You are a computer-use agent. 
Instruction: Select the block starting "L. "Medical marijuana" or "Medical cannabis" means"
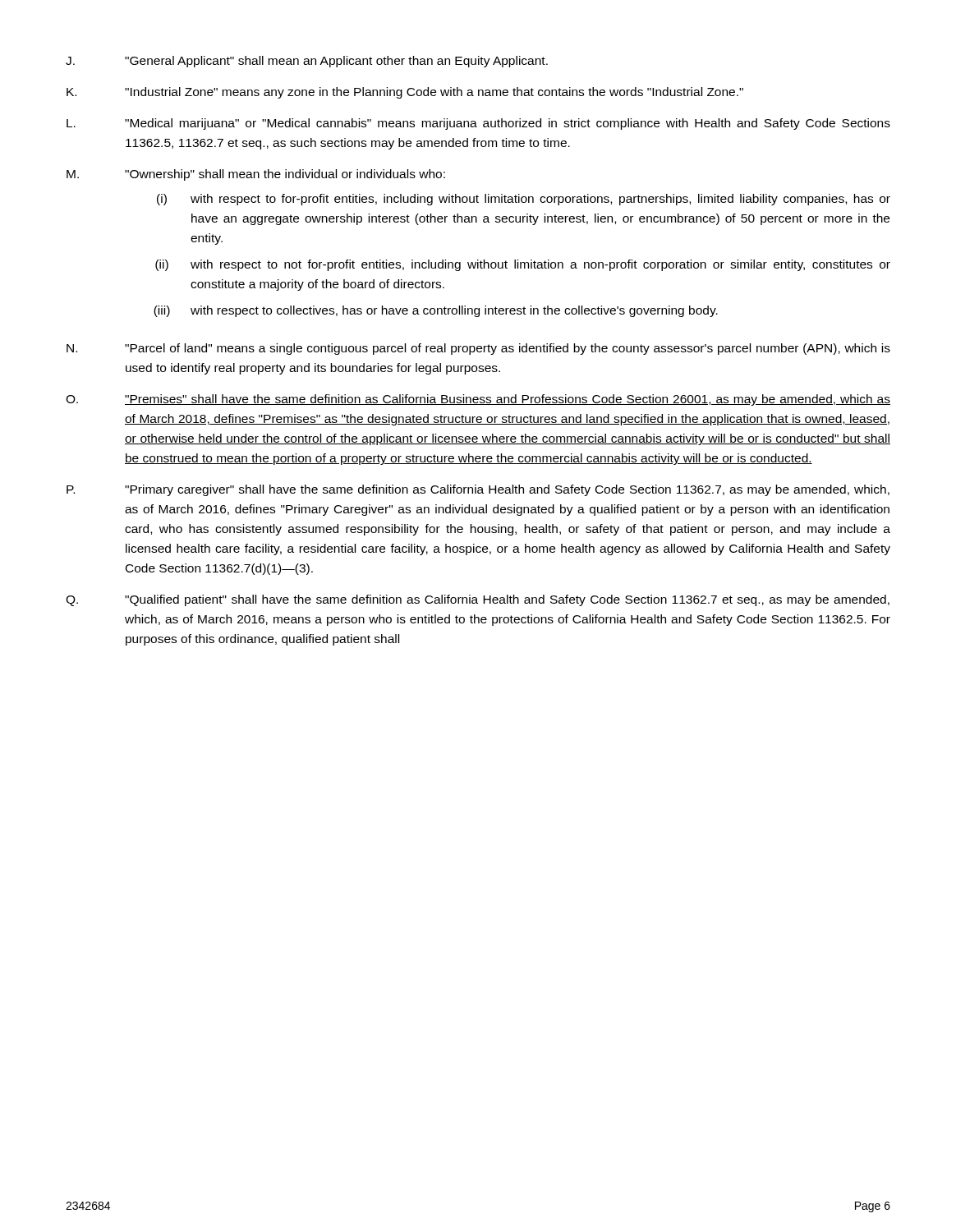(478, 133)
